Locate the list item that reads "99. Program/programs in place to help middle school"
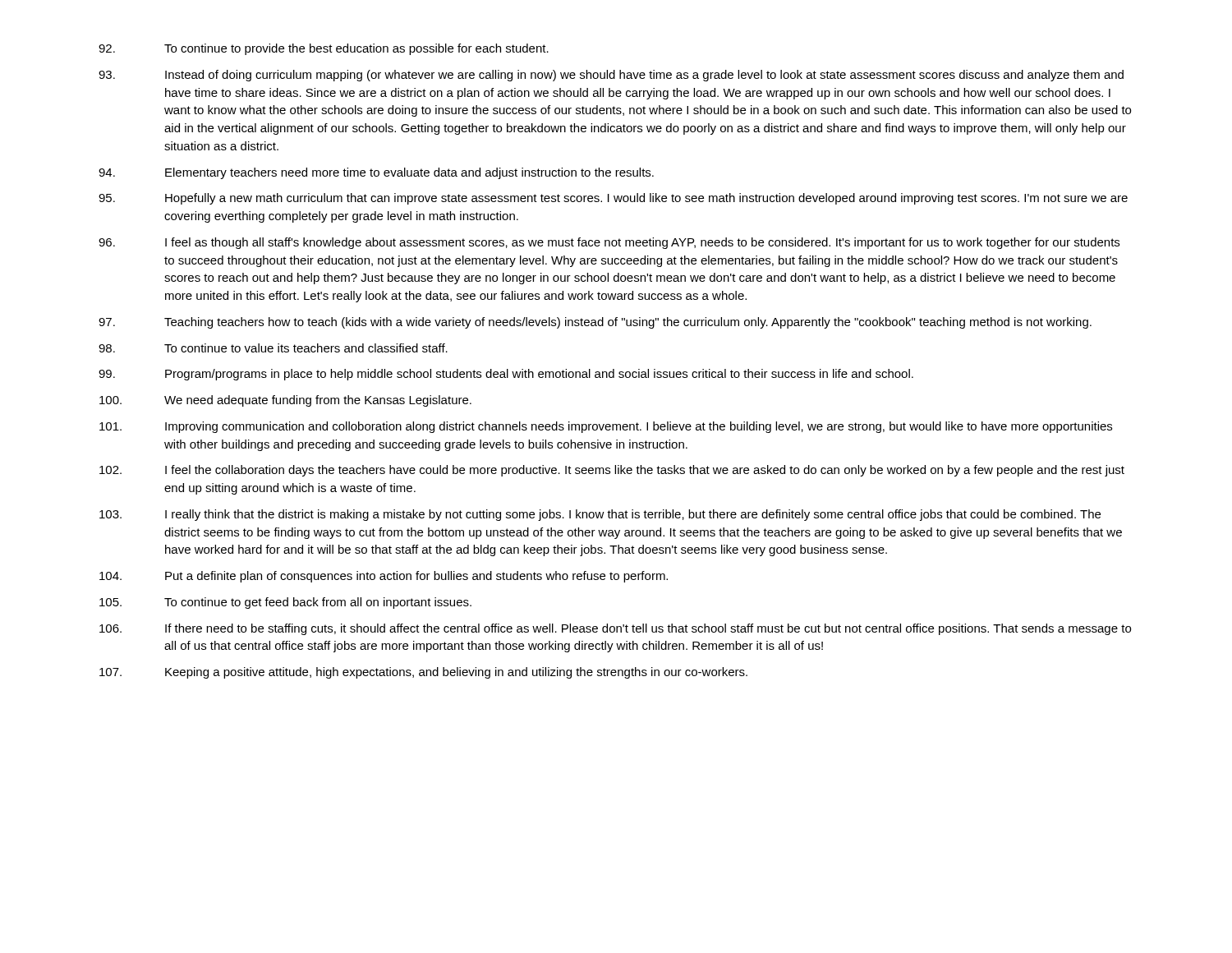The image size is (1232, 953). pos(616,374)
